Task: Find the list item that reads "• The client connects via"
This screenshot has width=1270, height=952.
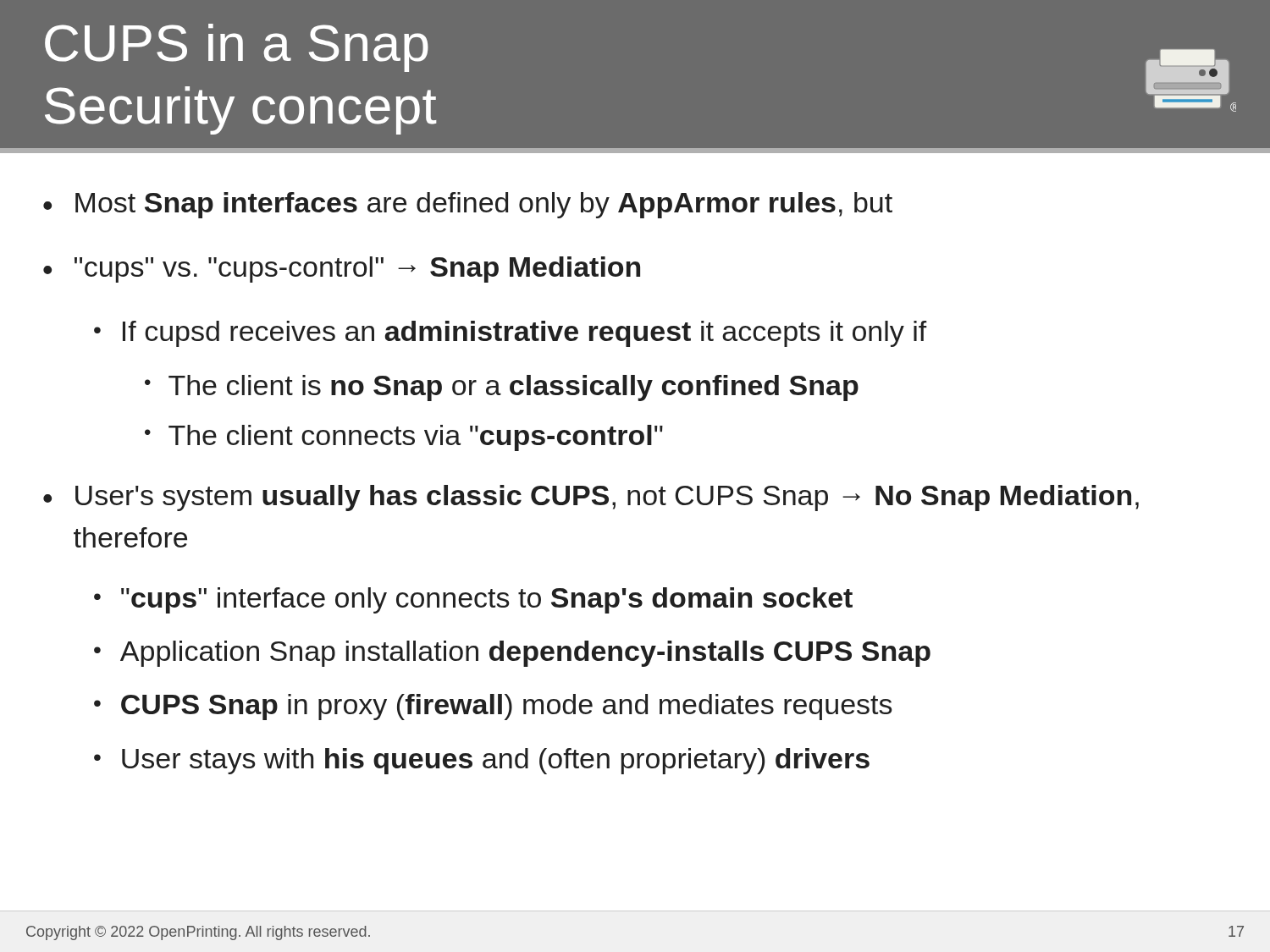Action: pos(404,438)
